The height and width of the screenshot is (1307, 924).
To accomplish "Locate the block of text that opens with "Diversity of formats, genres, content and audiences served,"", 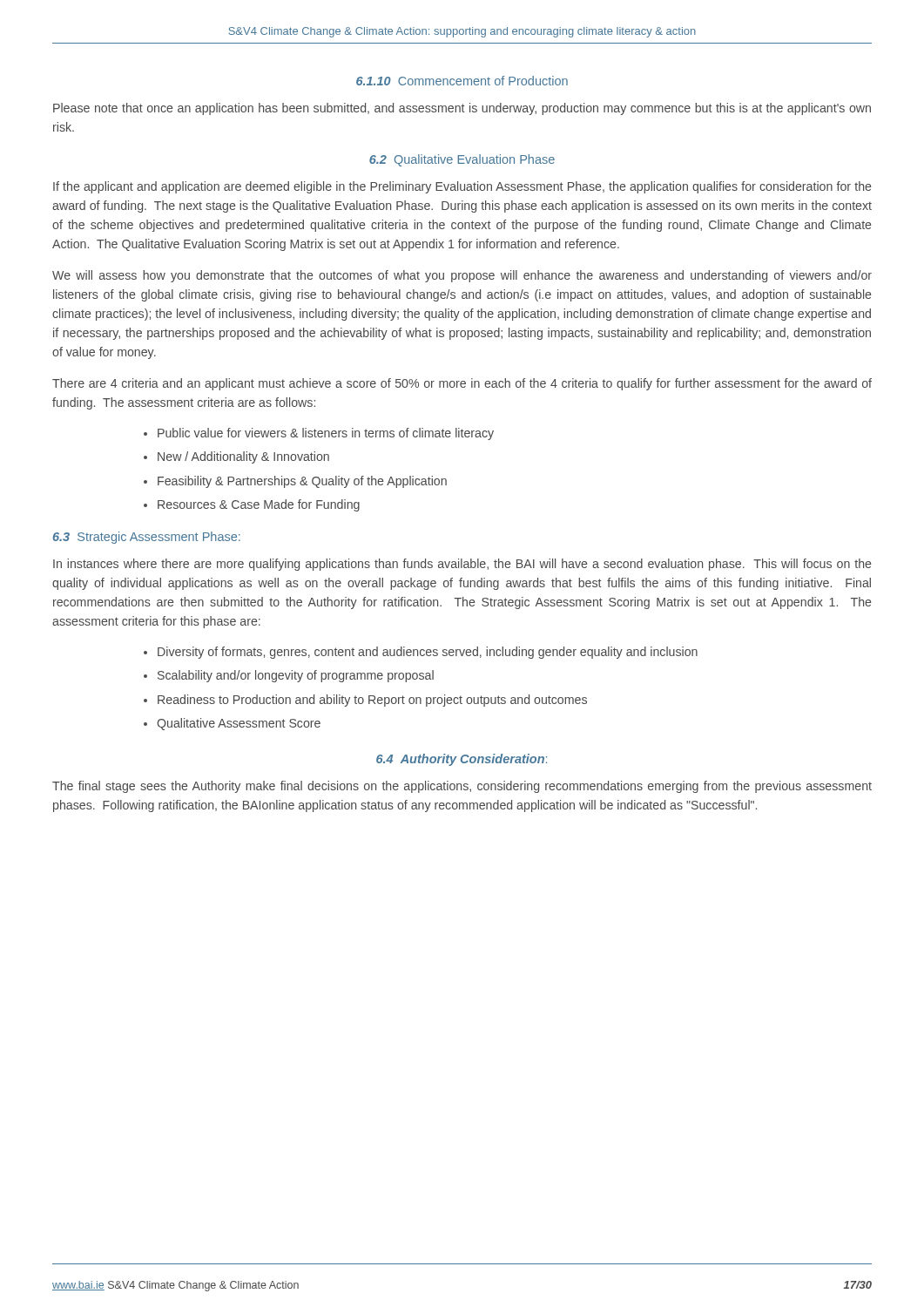I will pyautogui.click(x=427, y=652).
